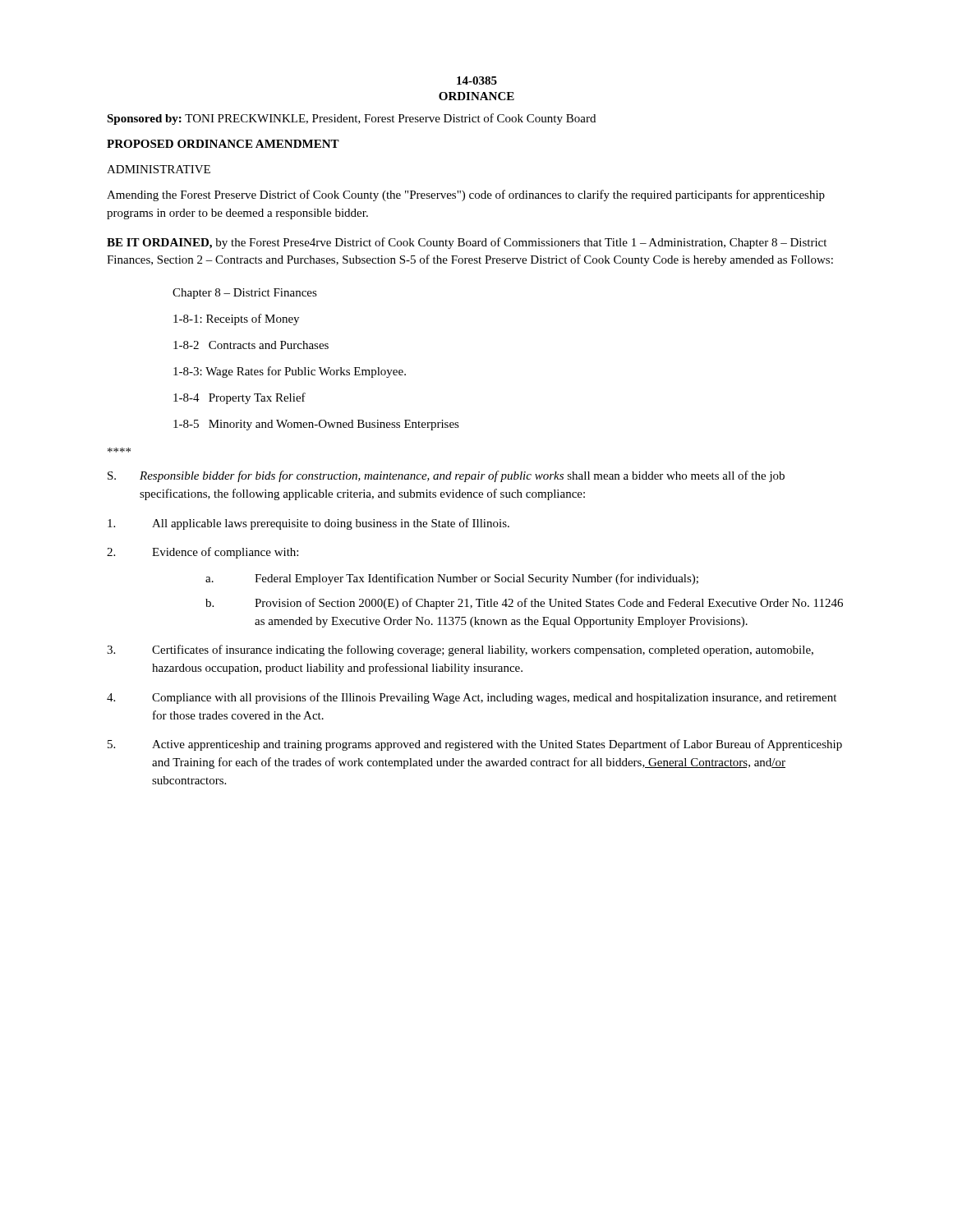Click on the text starting "1-8-5 Minority and Women-Owned Business Enterprises"
The height and width of the screenshot is (1232, 953).
click(x=316, y=424)
